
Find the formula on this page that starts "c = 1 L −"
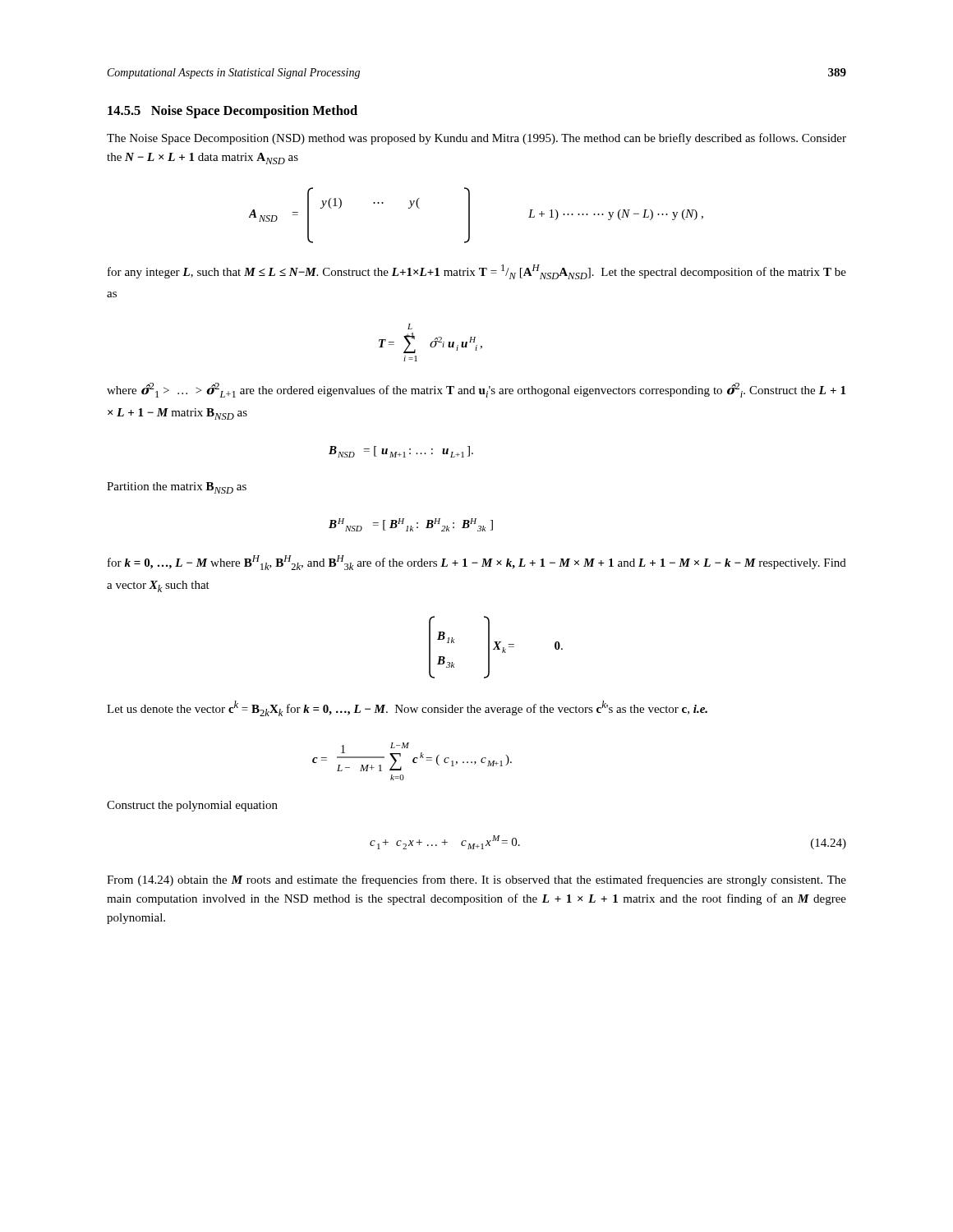pos(476,758)
